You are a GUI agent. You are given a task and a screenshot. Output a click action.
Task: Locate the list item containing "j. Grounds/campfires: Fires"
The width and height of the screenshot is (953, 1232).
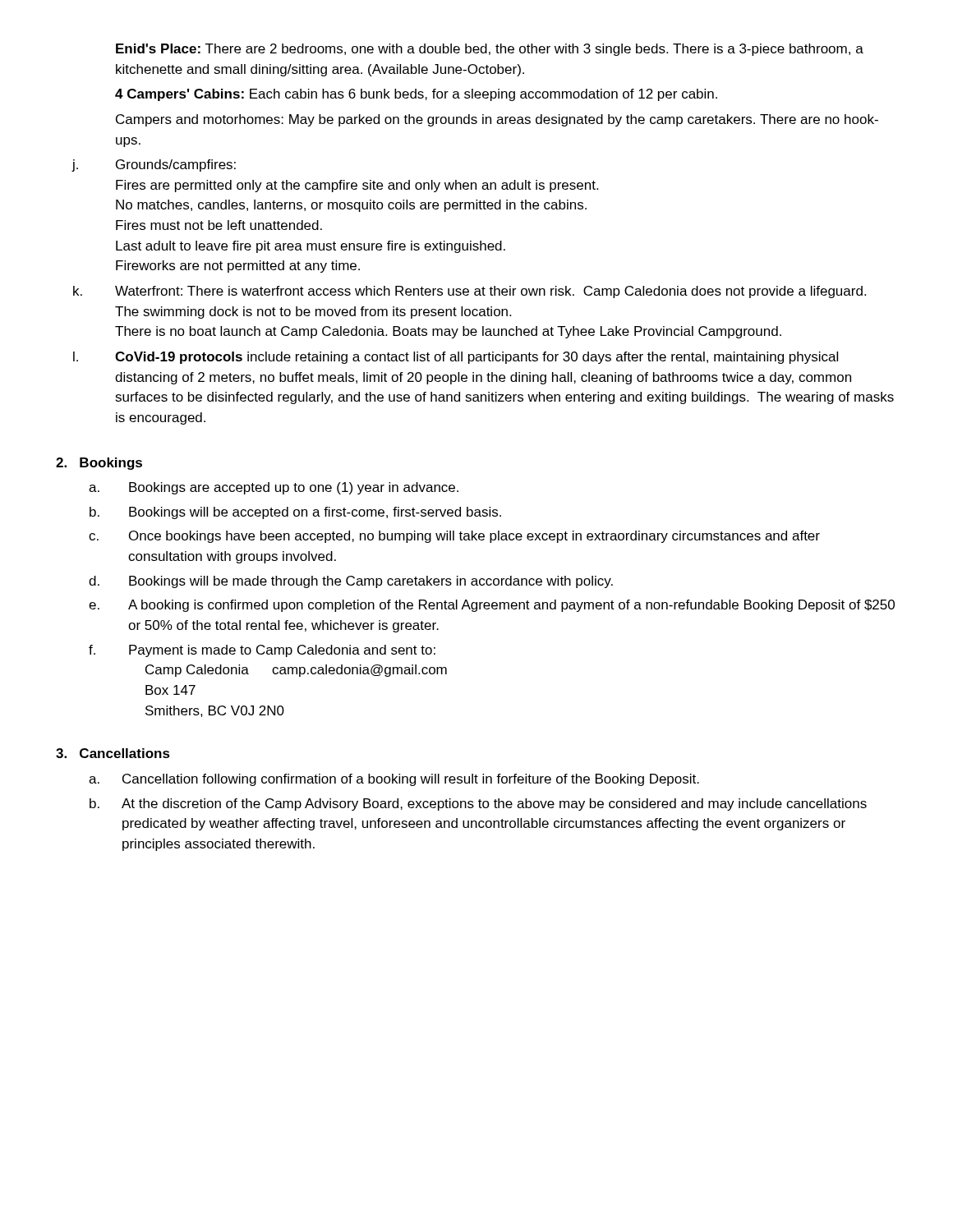pyautogui.click(x=485, y=216)
